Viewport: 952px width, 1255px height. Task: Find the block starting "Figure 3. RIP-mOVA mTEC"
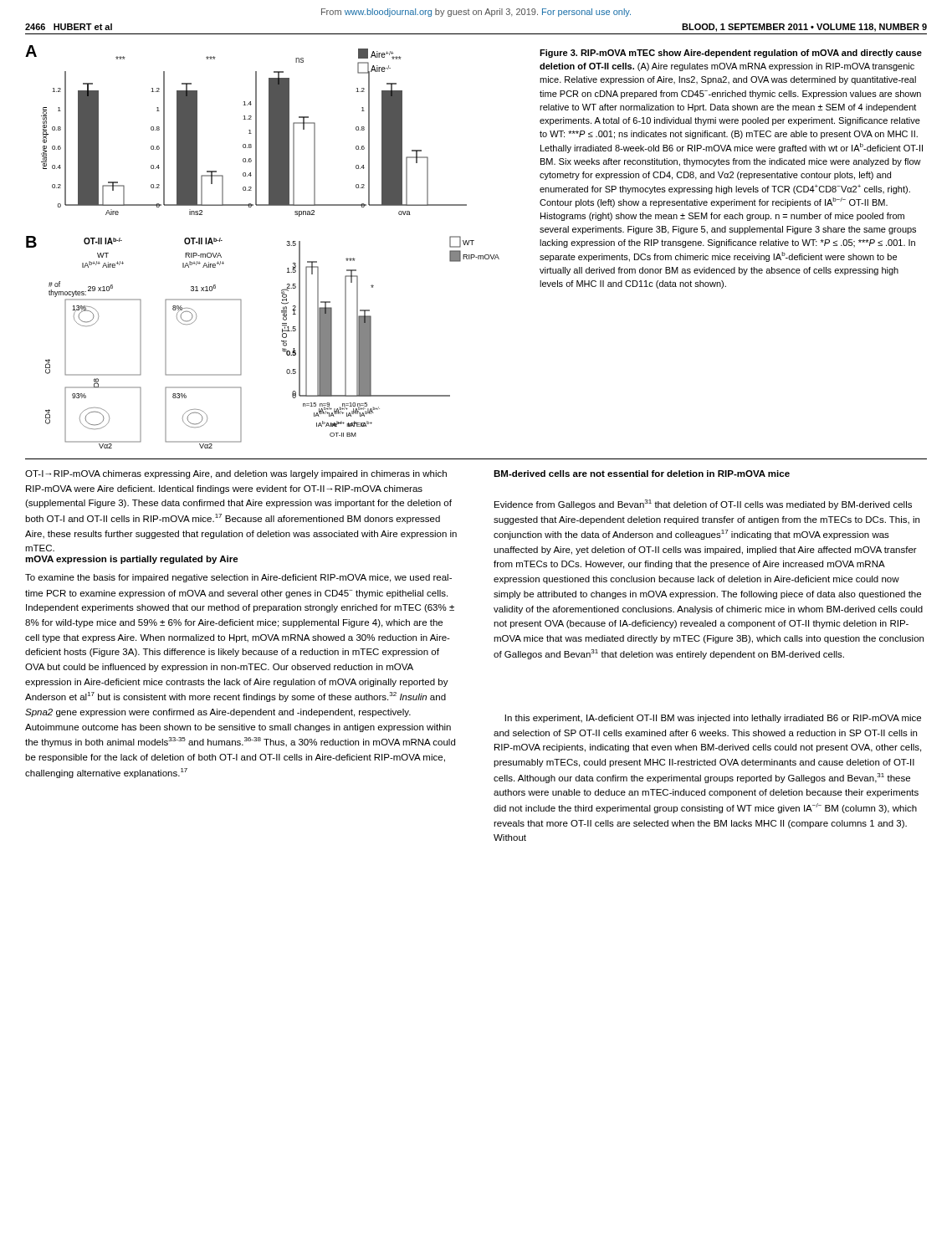(x=732, y=168)
